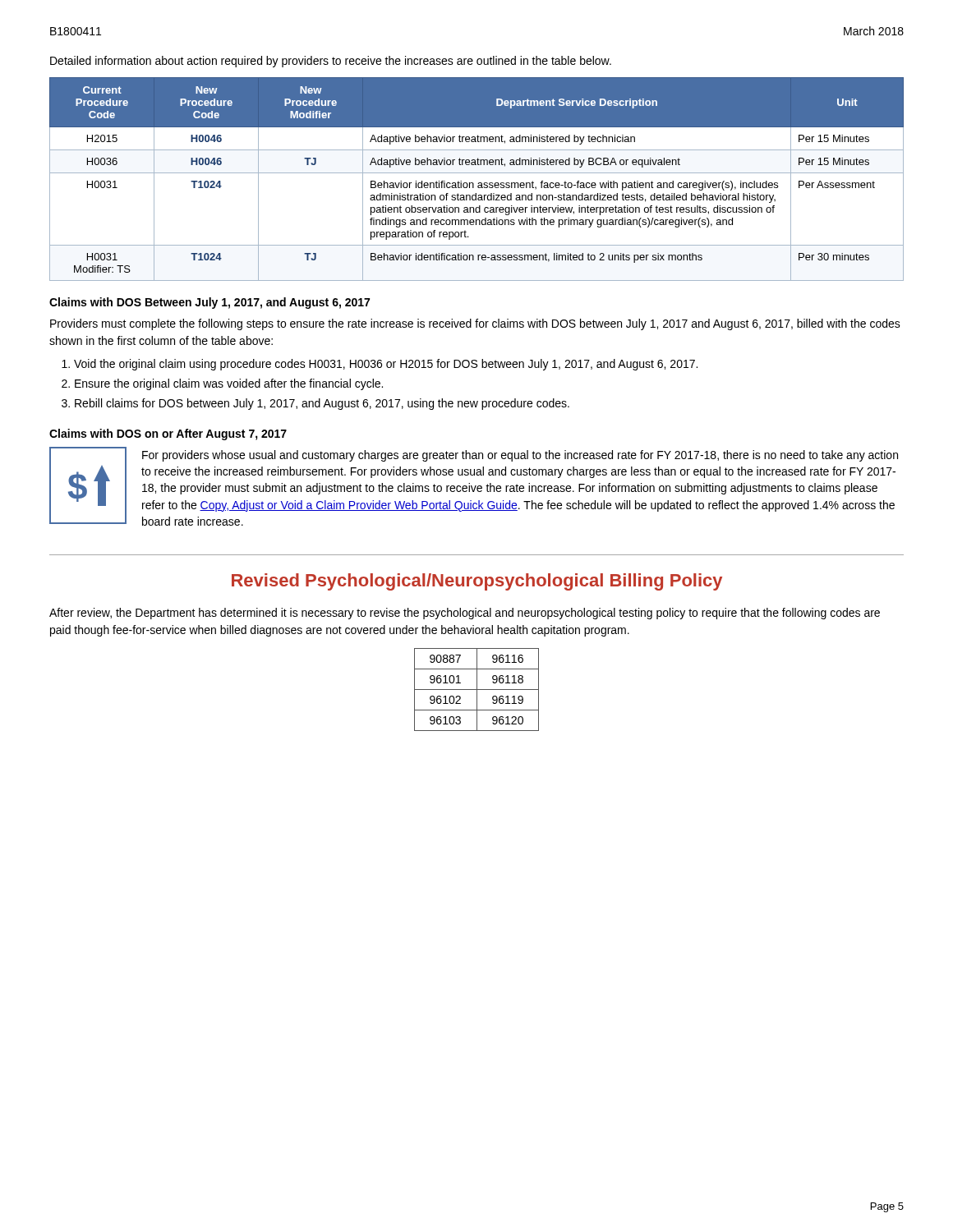The height and width of the screenshot is (1232, 953).
Task: Find the illustration
Action: (95, 485)
